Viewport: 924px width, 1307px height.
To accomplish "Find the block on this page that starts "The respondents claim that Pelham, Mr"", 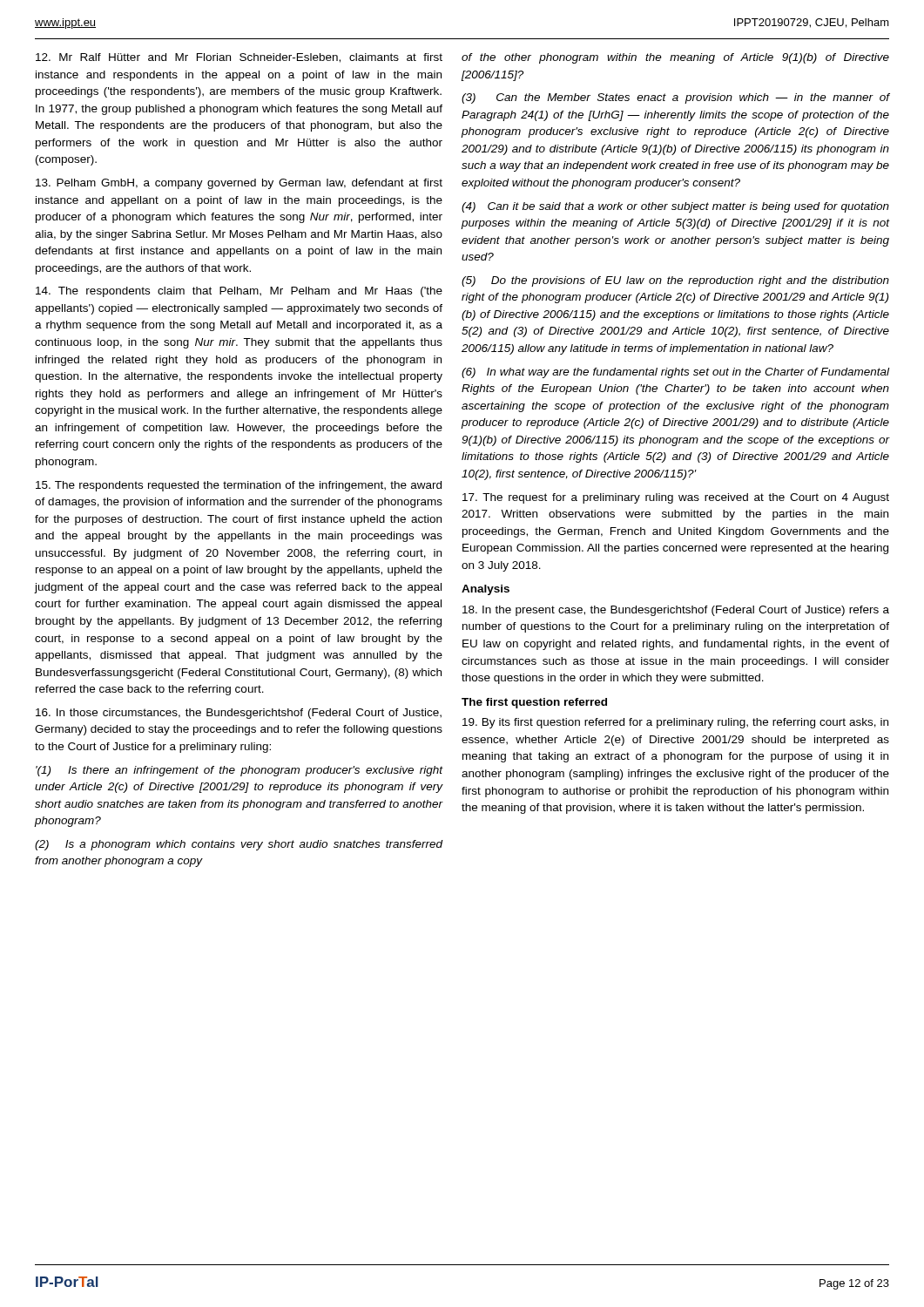I will (239, 376).
